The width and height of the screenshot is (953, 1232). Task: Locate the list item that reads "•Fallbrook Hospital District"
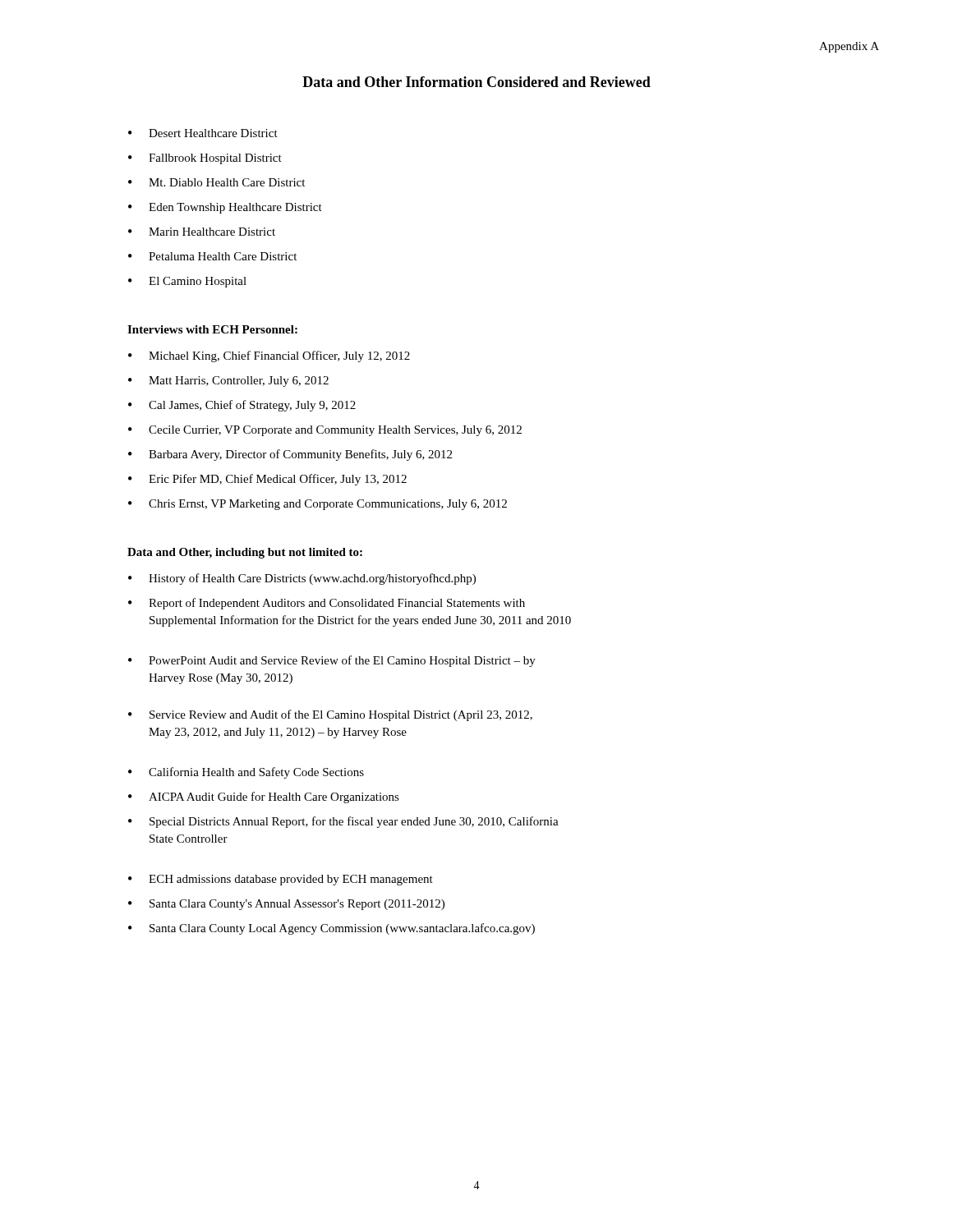[x=205, y=159]
